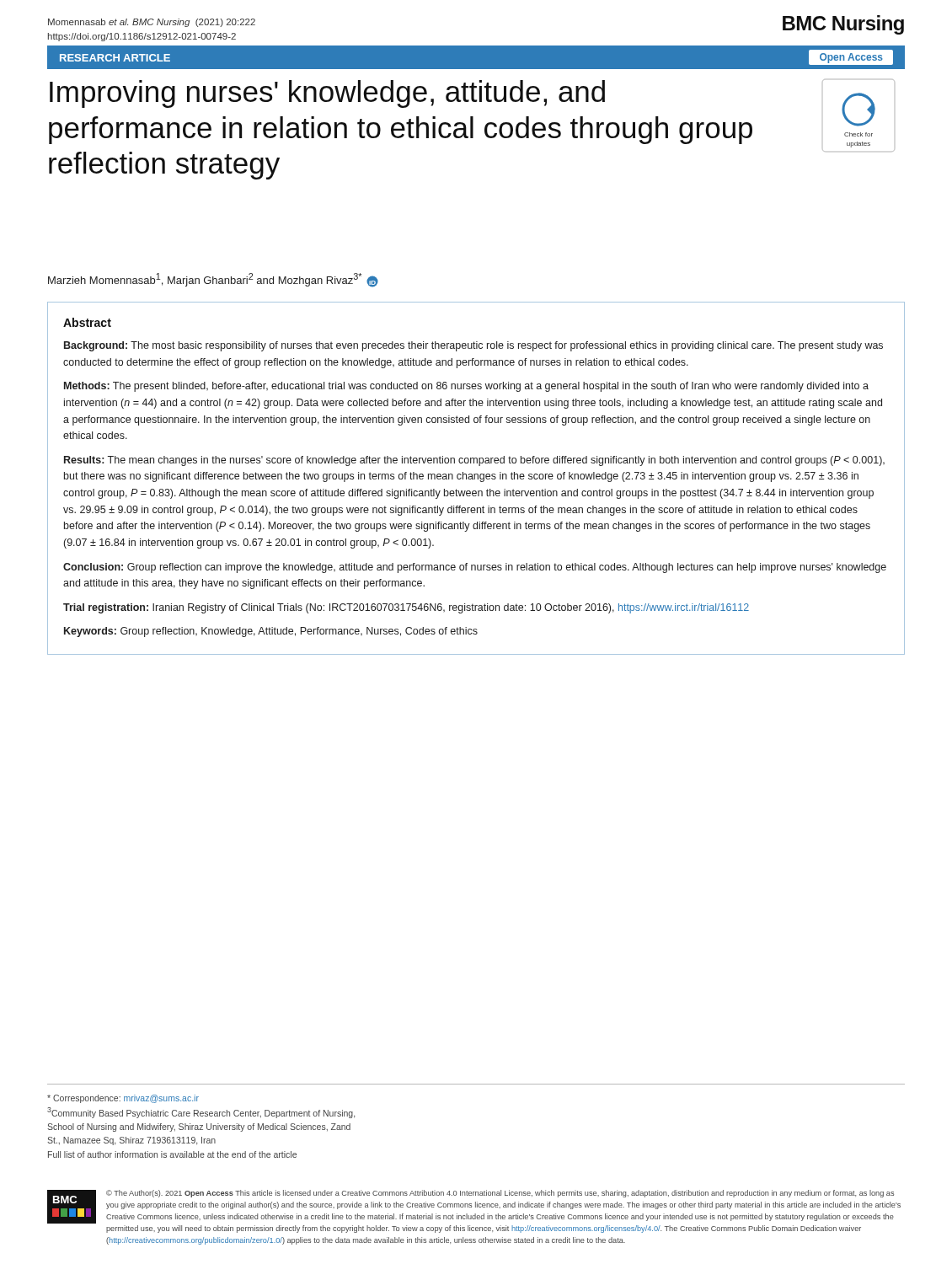Screen dimensions: 1264x952
Task: Click on the text block containing "Marzieh Momennasab1, Marjan"
Action: tap(213, 279)
